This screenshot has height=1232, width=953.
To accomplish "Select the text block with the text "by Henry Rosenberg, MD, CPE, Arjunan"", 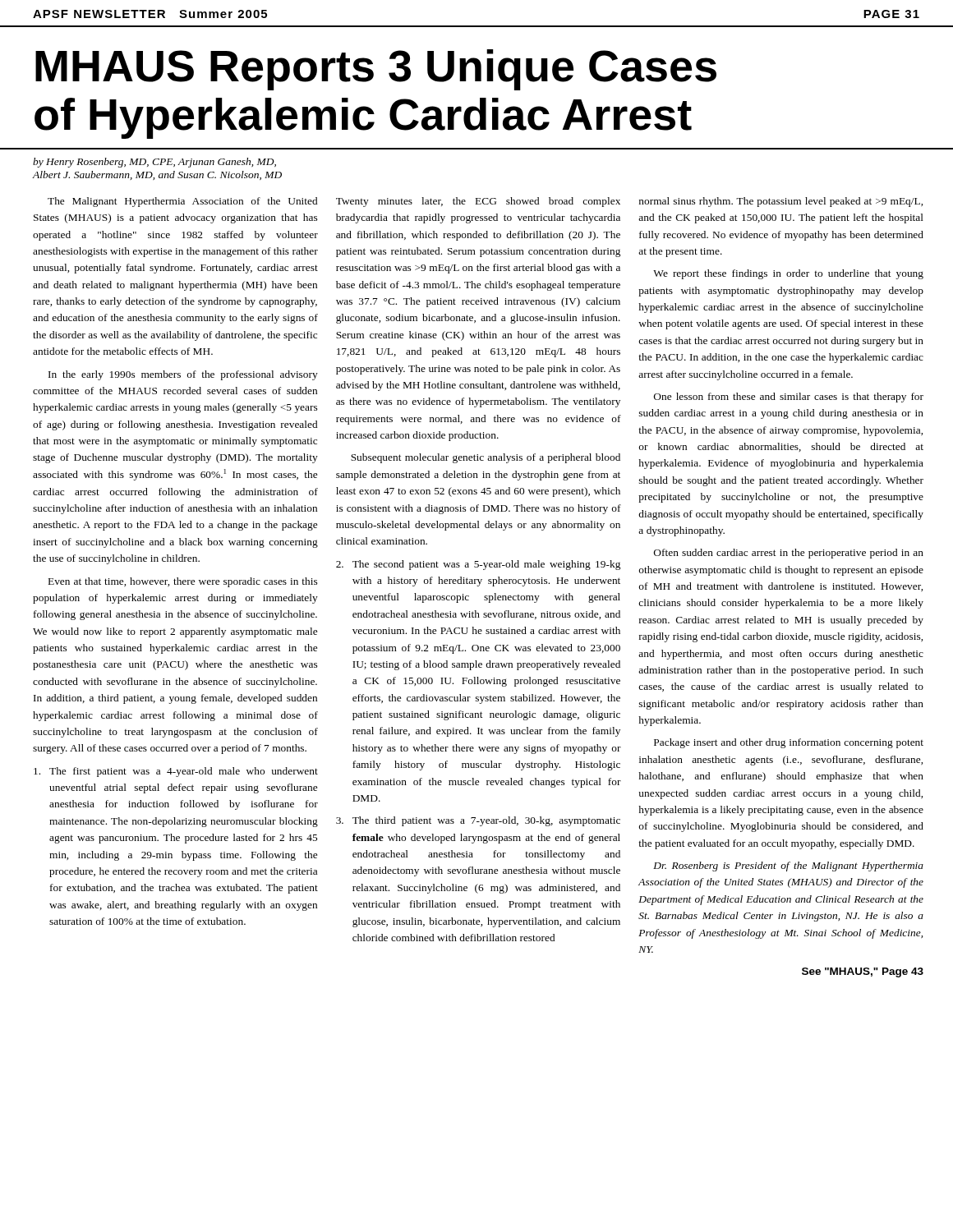I will click(157, 168).
